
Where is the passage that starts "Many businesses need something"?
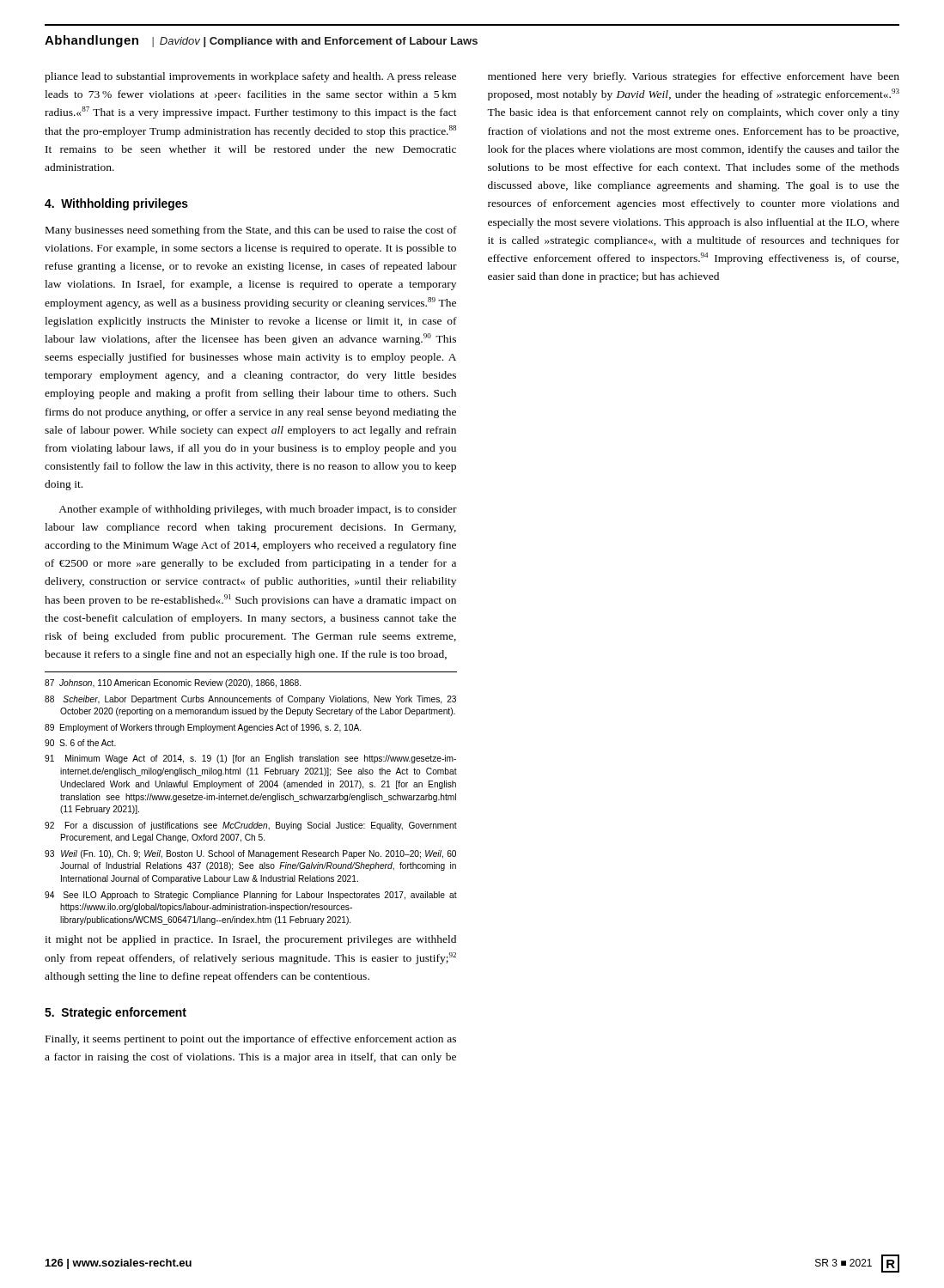coord(251,442)
